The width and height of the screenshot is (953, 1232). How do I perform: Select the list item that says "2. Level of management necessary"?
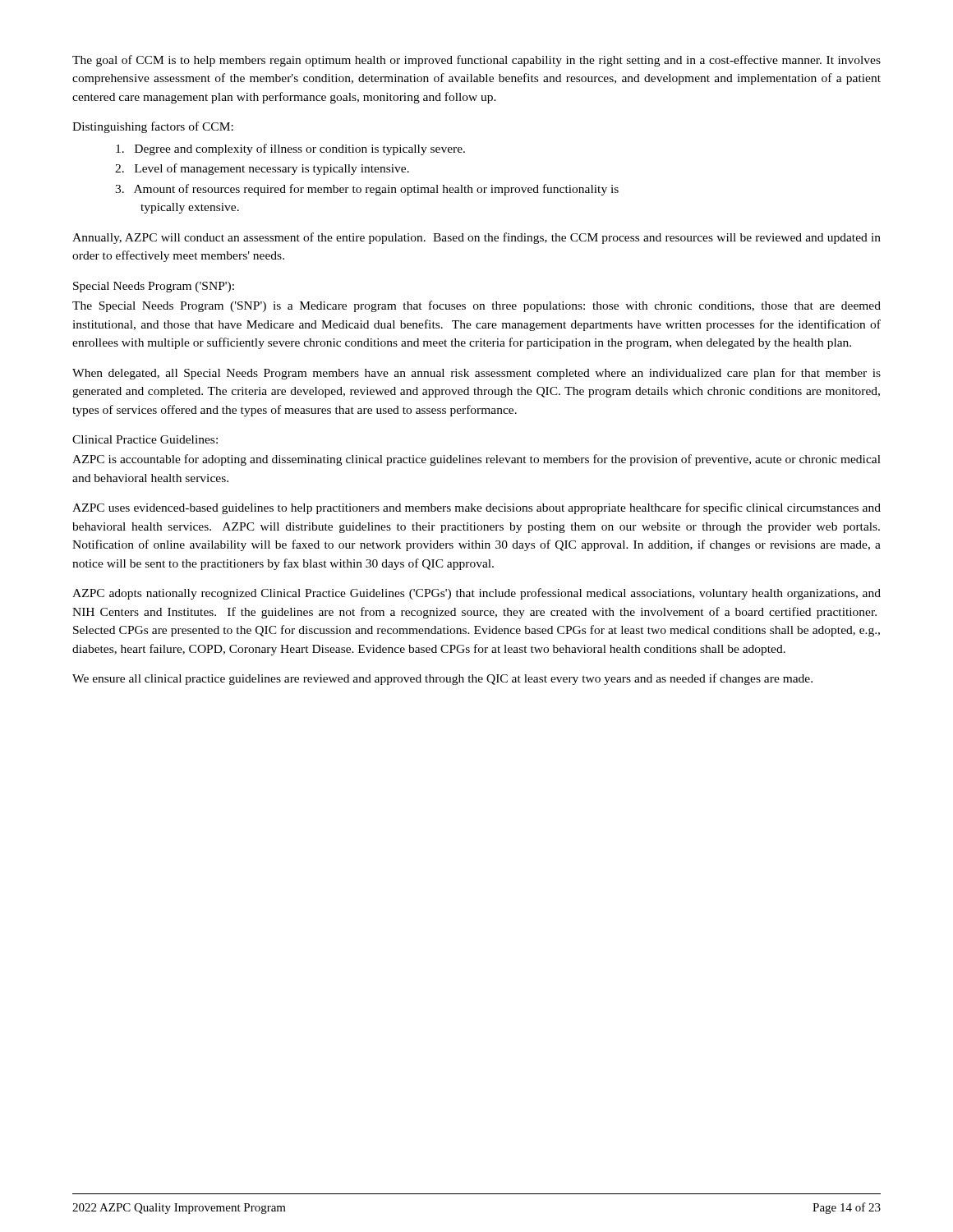[x=262, y=168]
